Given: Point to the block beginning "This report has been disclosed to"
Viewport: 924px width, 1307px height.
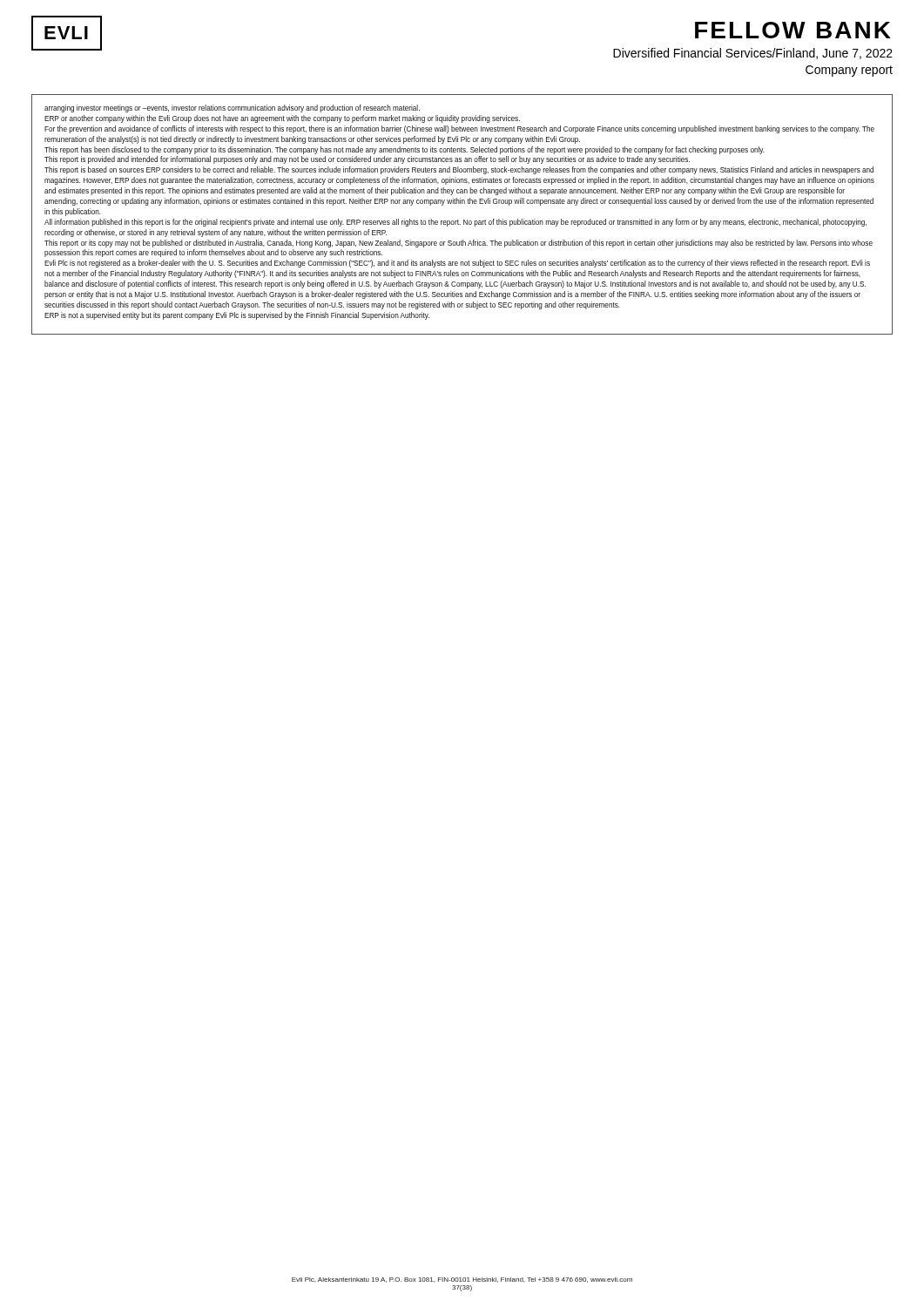Looking at the screenshot, I should pos(462,150).
